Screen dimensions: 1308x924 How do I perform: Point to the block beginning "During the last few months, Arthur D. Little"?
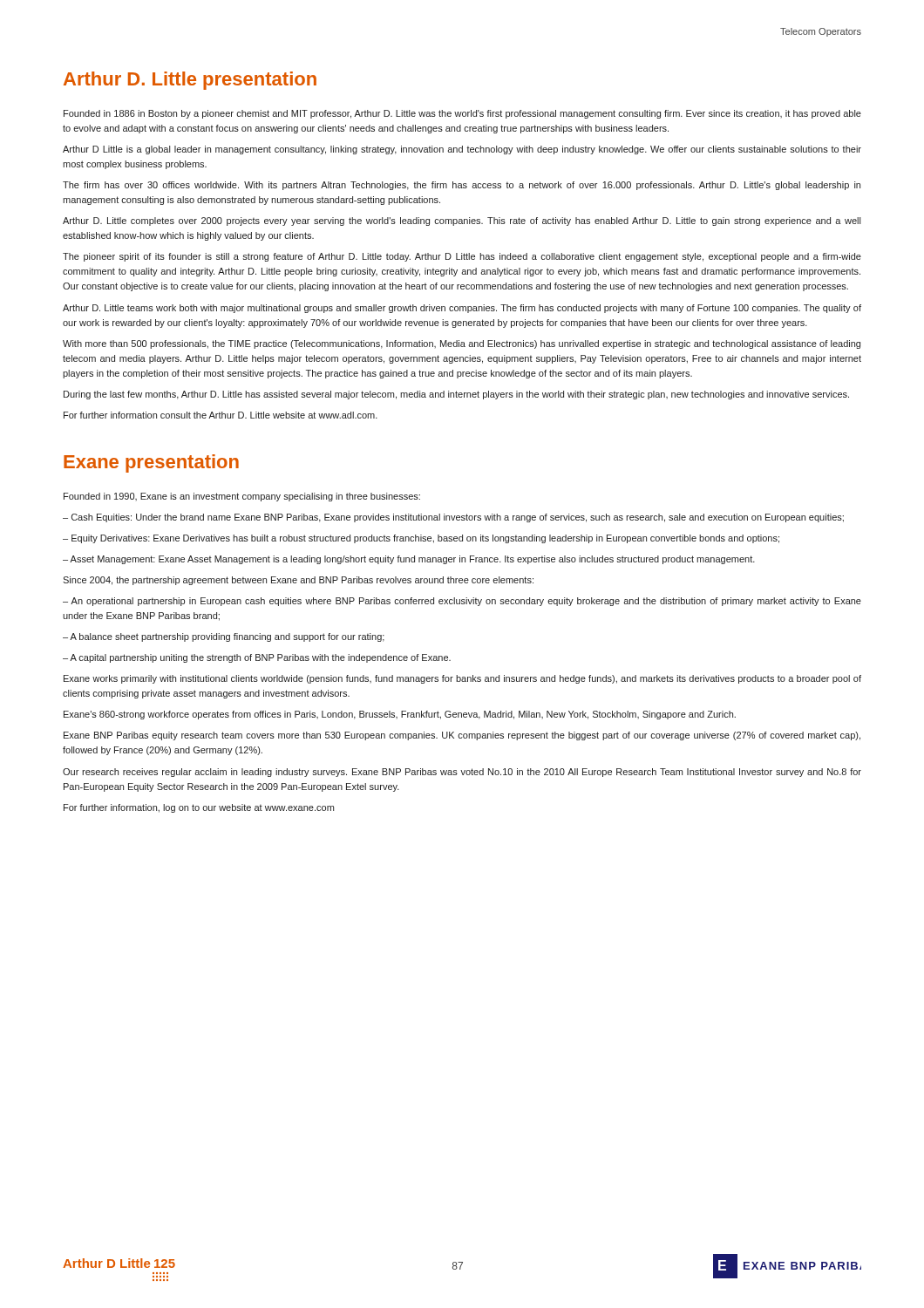pyautogui.click(x=456, y=394)
